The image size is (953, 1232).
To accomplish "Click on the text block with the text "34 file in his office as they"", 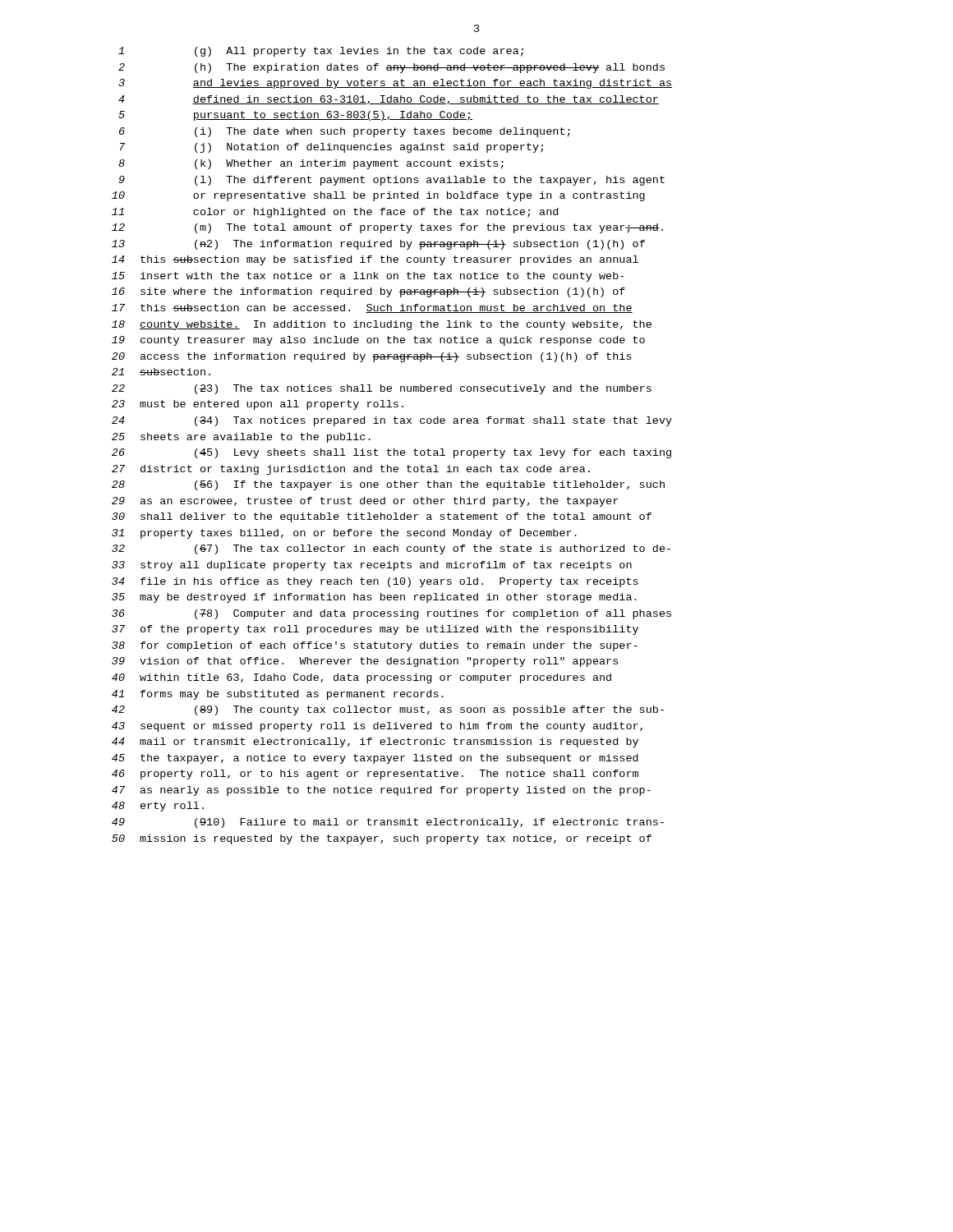I will tap(485, 582).
